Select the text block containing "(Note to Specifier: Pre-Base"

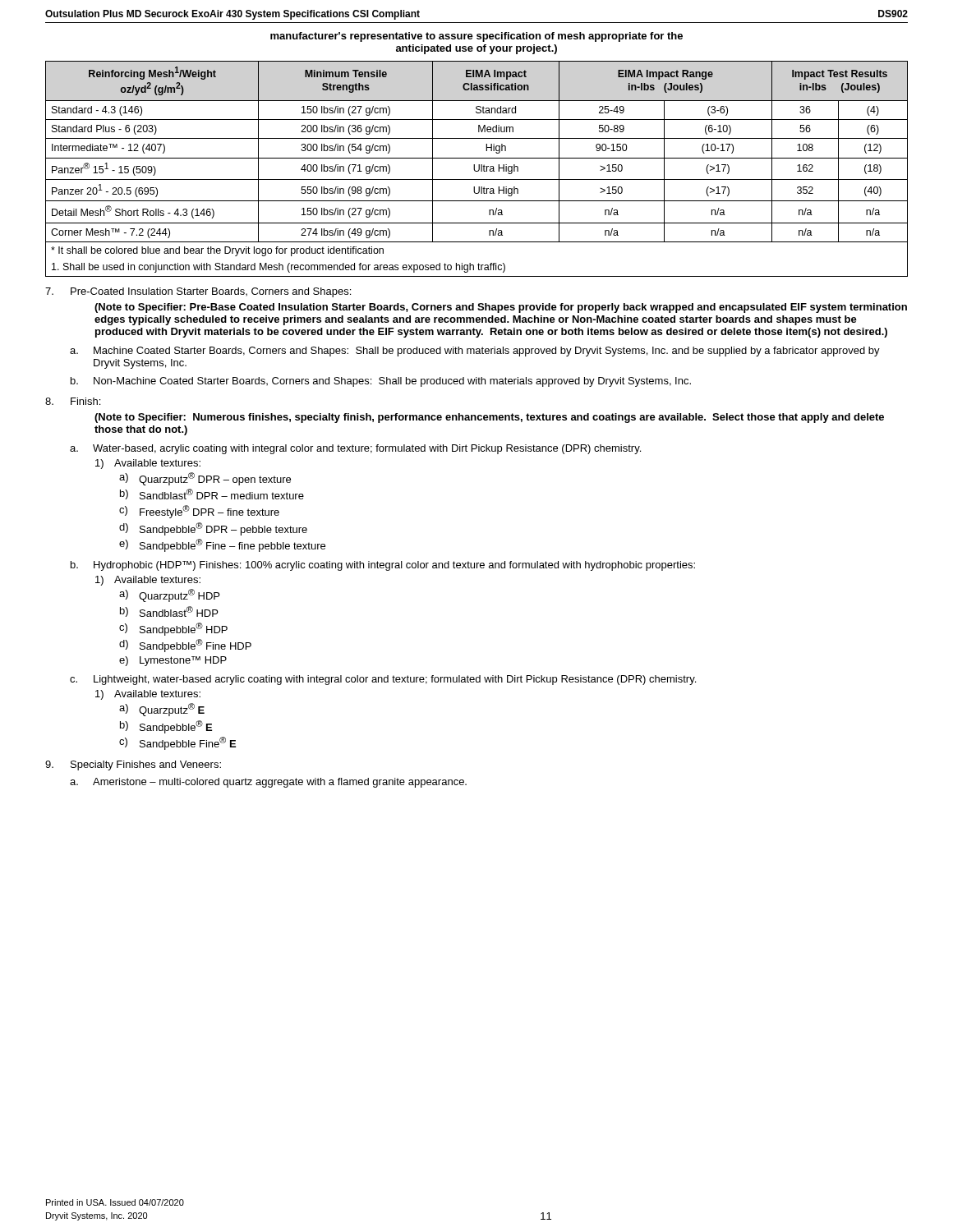tap(501, 319)
